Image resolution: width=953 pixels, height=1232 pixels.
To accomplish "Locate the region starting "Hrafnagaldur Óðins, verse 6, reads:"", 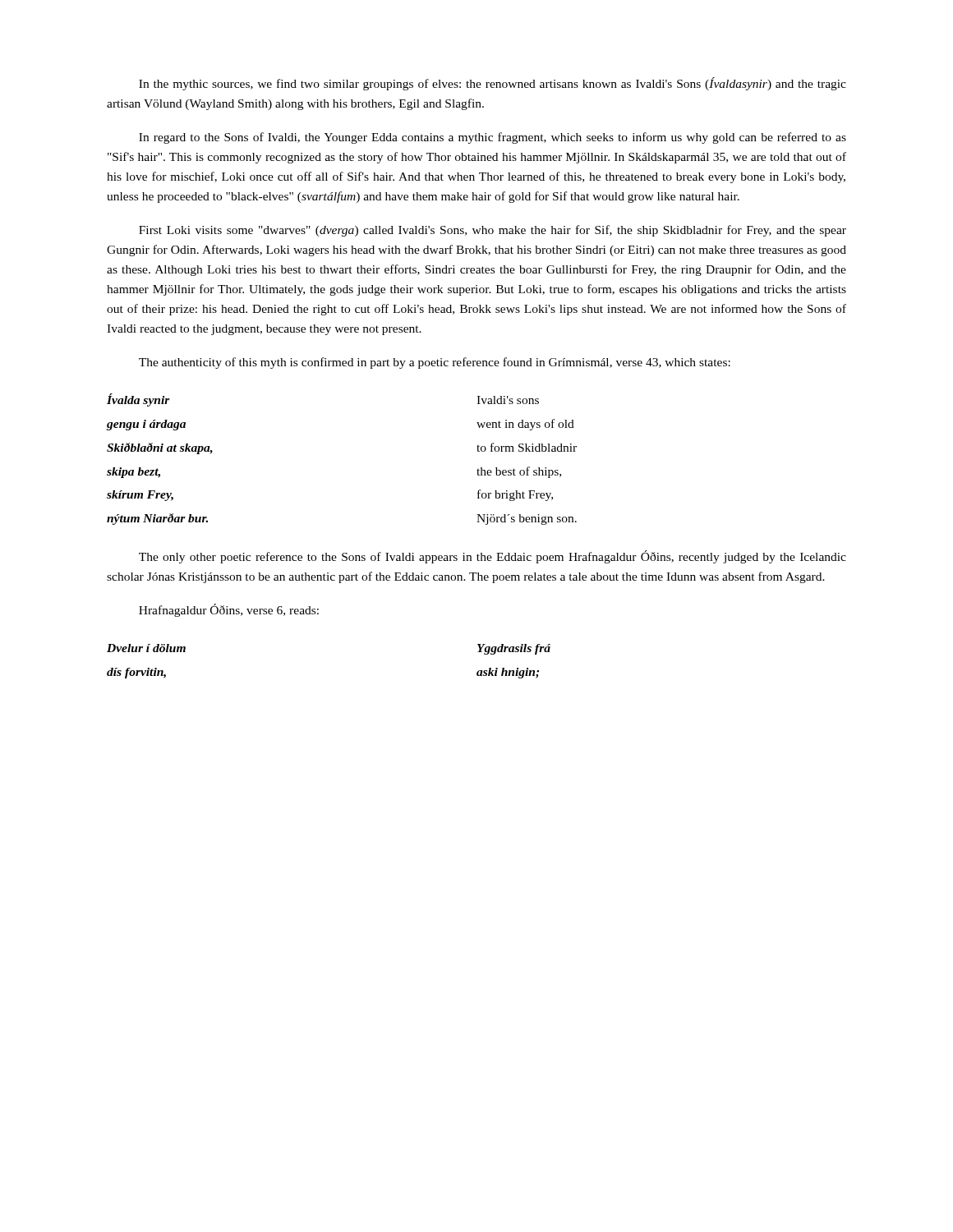I will pyautogui.click(x=229, y=610).
